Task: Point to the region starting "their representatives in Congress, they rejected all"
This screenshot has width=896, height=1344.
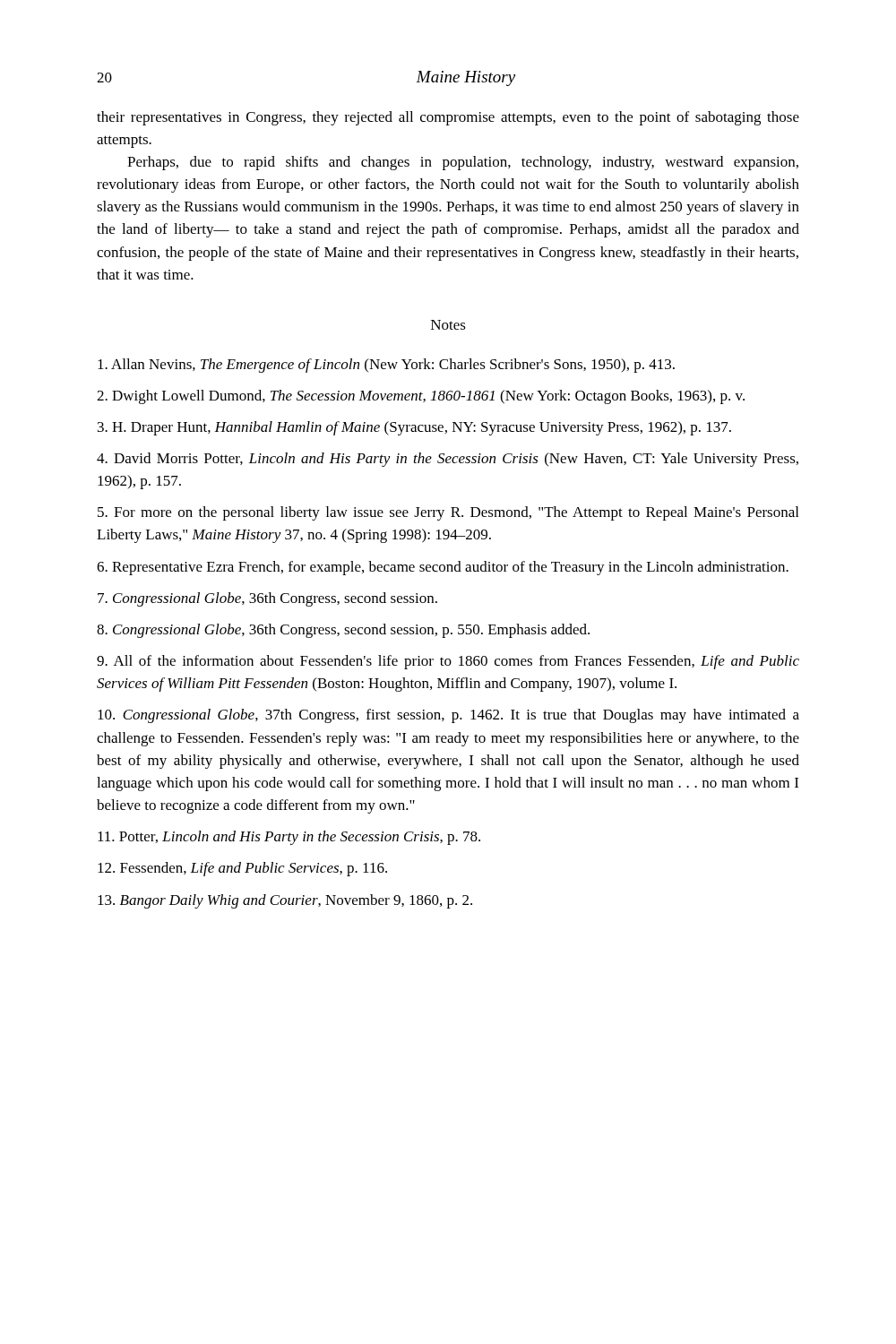Action: tap(448, 196)
